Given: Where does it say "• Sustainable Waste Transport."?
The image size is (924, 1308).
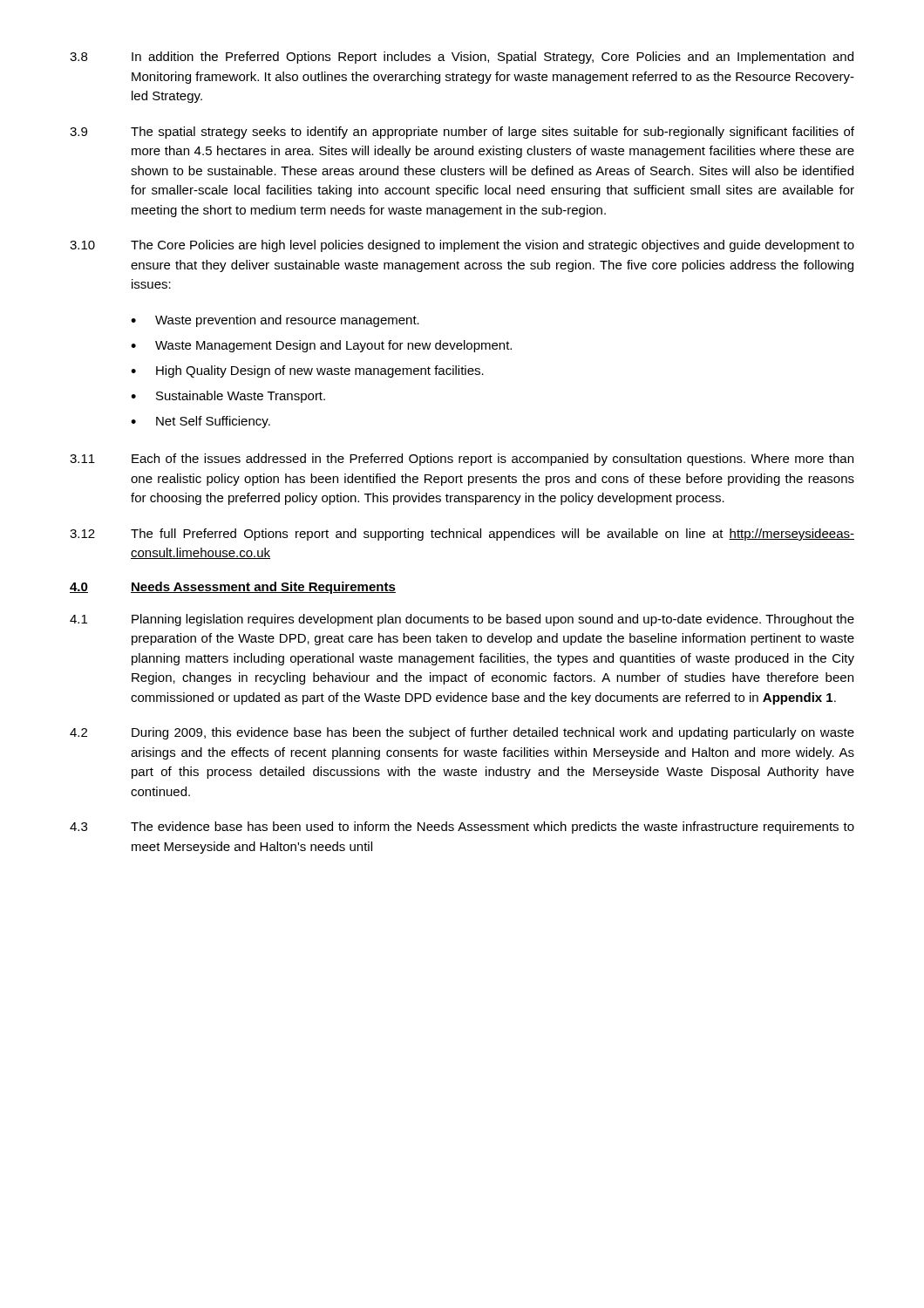Looking at the screenshot, I should pos(228,397).
